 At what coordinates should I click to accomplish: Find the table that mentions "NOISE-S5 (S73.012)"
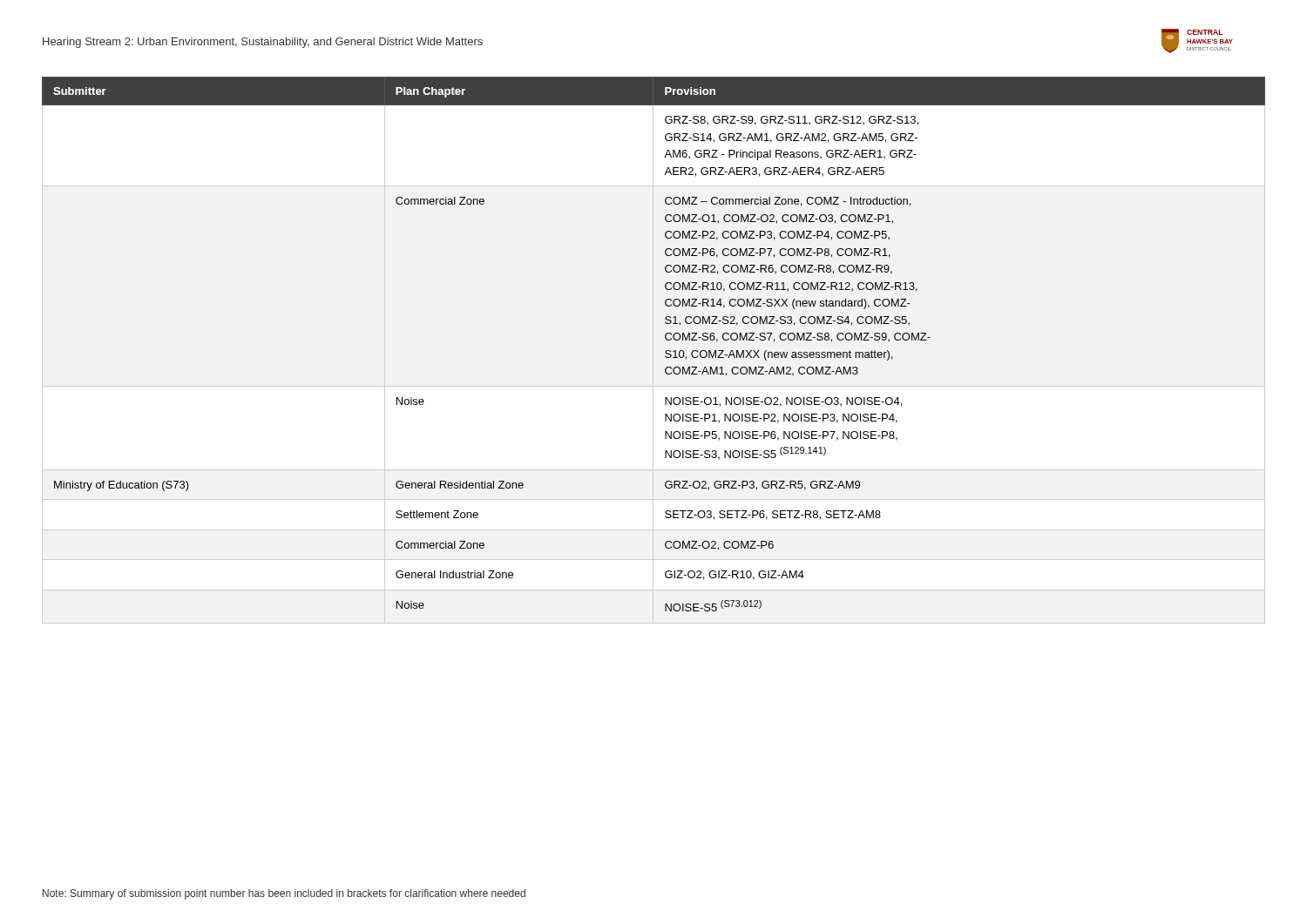pos(654,461)
